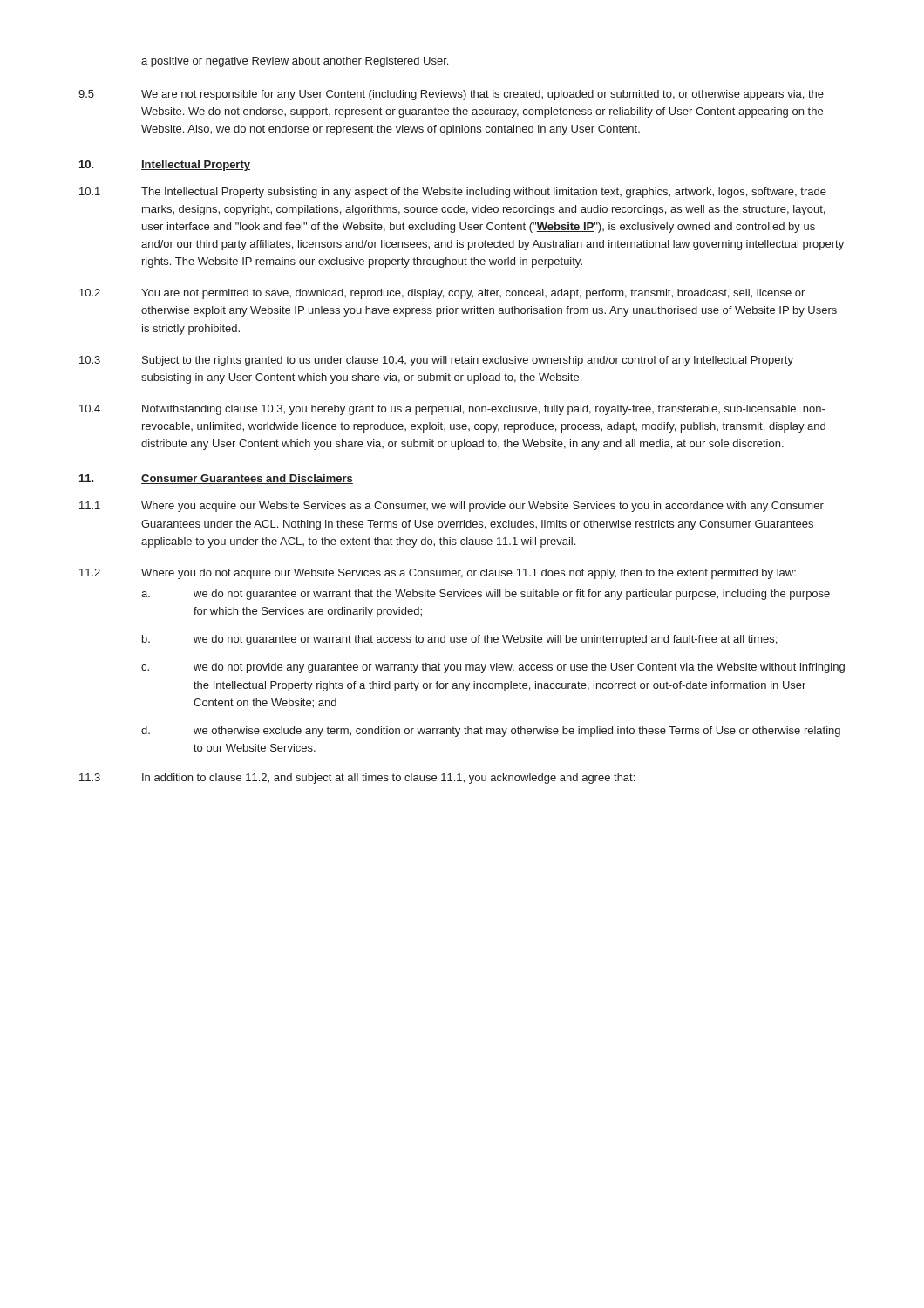924x1308 pixels.
Task: Locate the text block that says "2 Where you"
Action: pos(462,573)
